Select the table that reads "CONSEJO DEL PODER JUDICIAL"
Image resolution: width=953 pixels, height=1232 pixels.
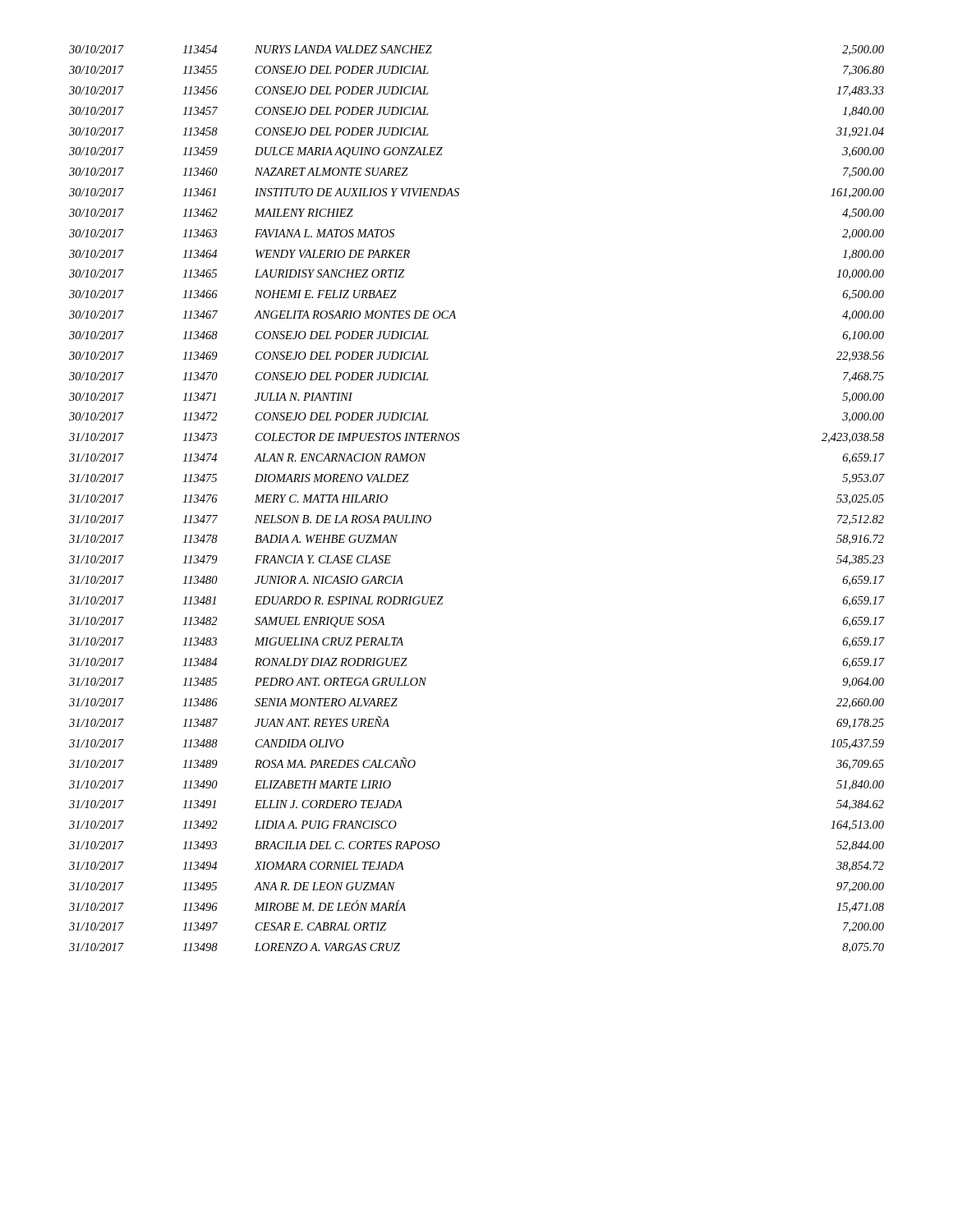(x=476, y=499)
